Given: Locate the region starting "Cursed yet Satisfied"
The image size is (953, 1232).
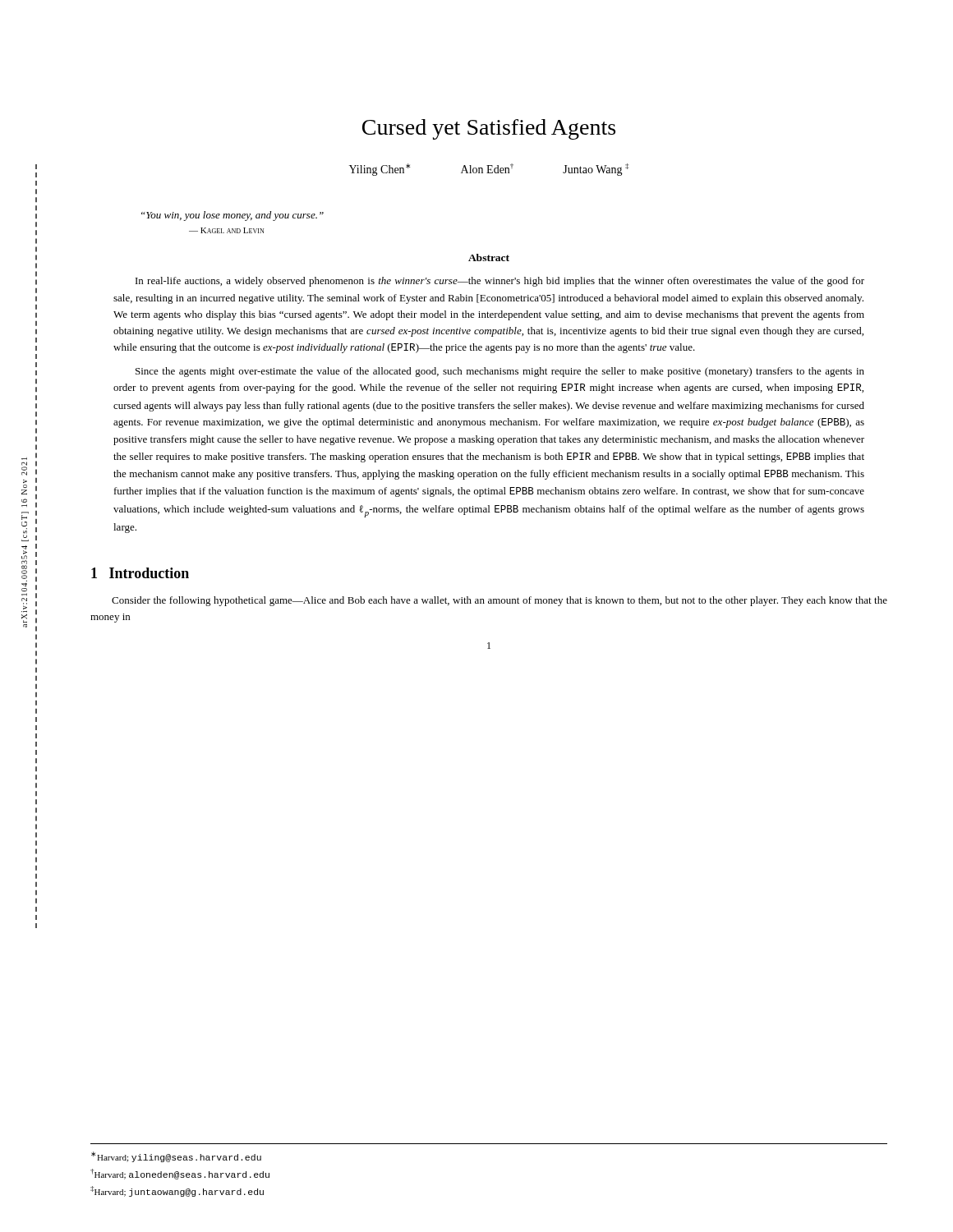Looking at the screenshot, I should (489, 127).
